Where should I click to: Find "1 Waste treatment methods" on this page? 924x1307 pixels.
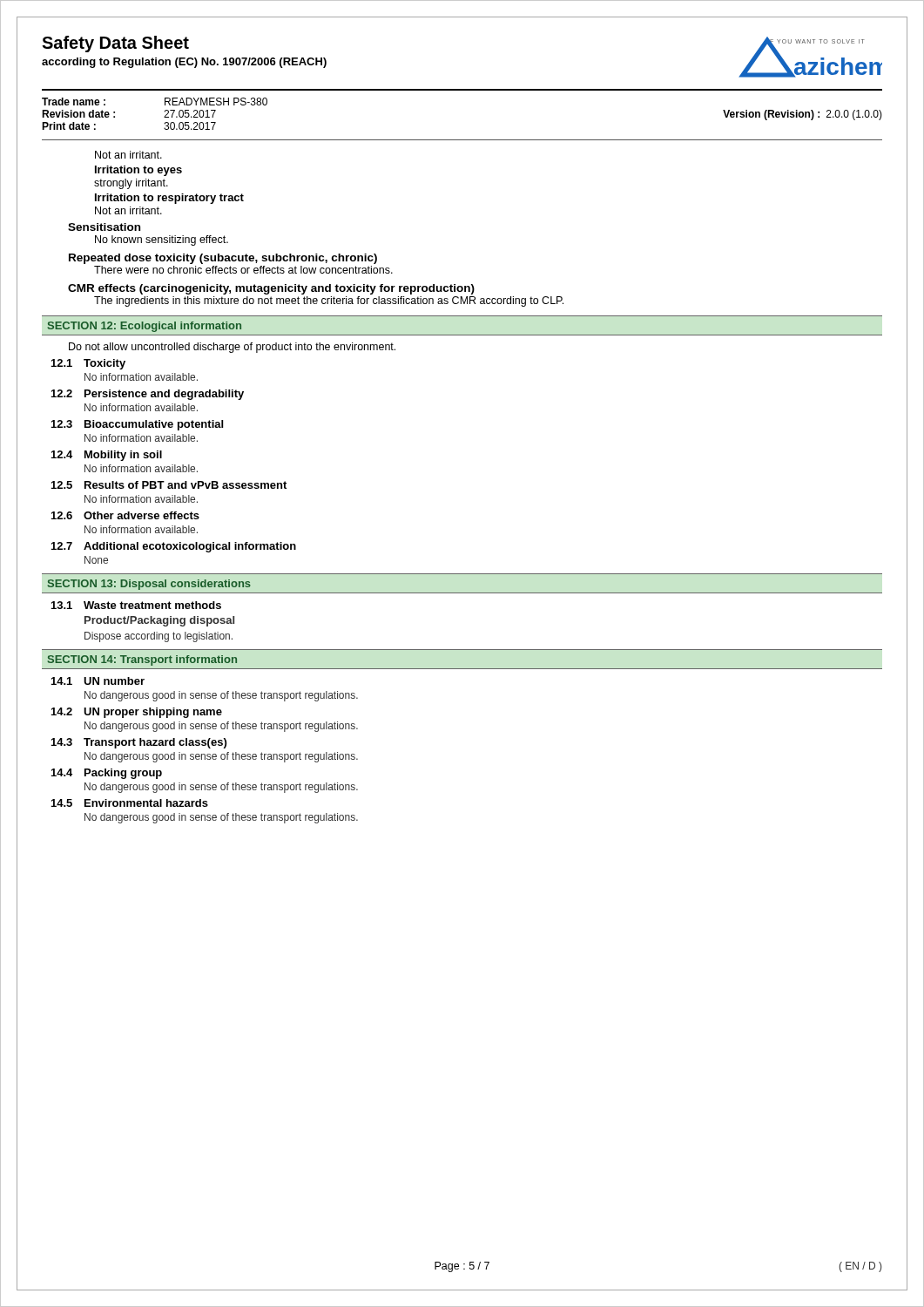tap(136, 605)
